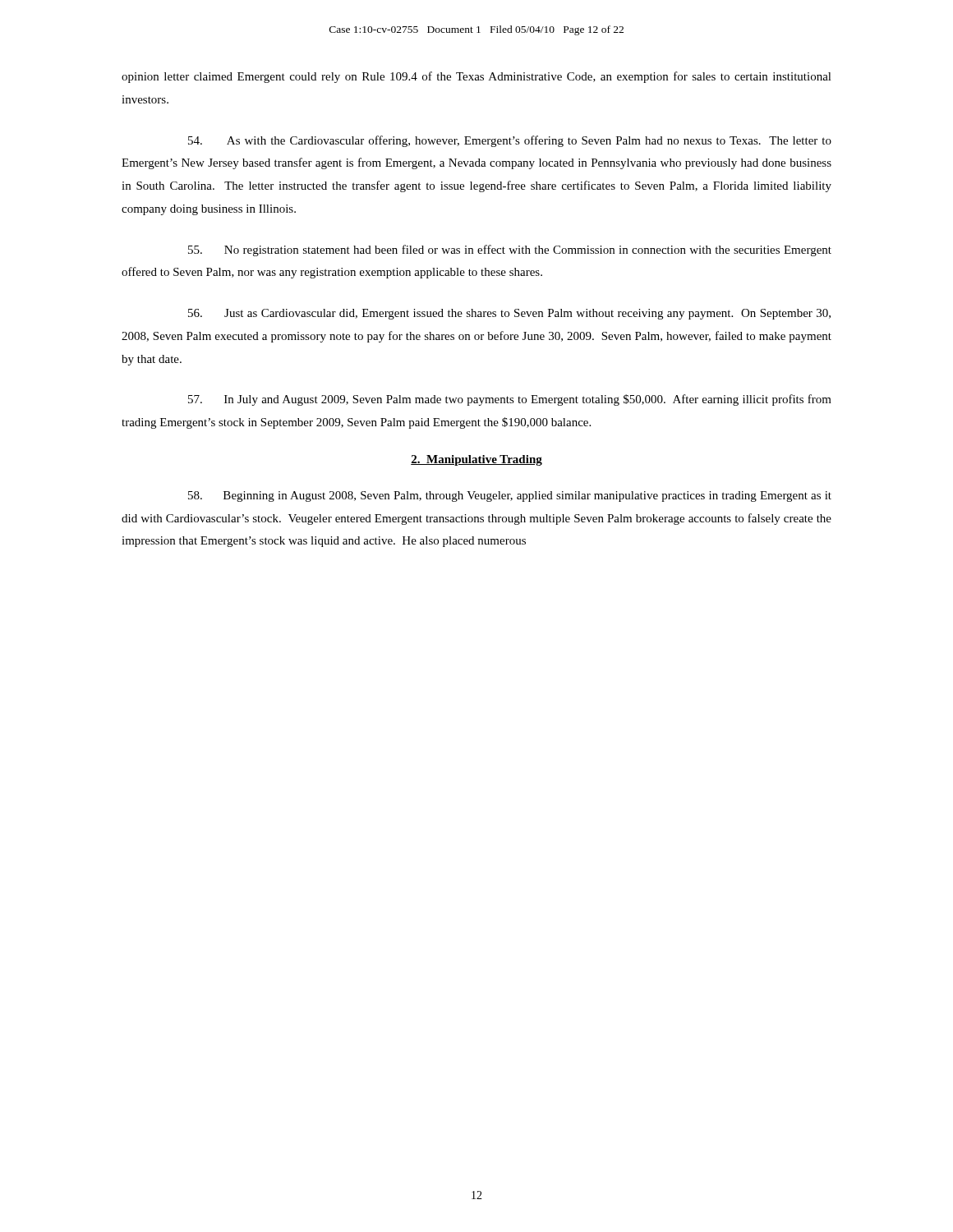Select the section header that reads "2. Manipulative Trading"
Screen dimensions: 1232x953
tap(476, 459)
